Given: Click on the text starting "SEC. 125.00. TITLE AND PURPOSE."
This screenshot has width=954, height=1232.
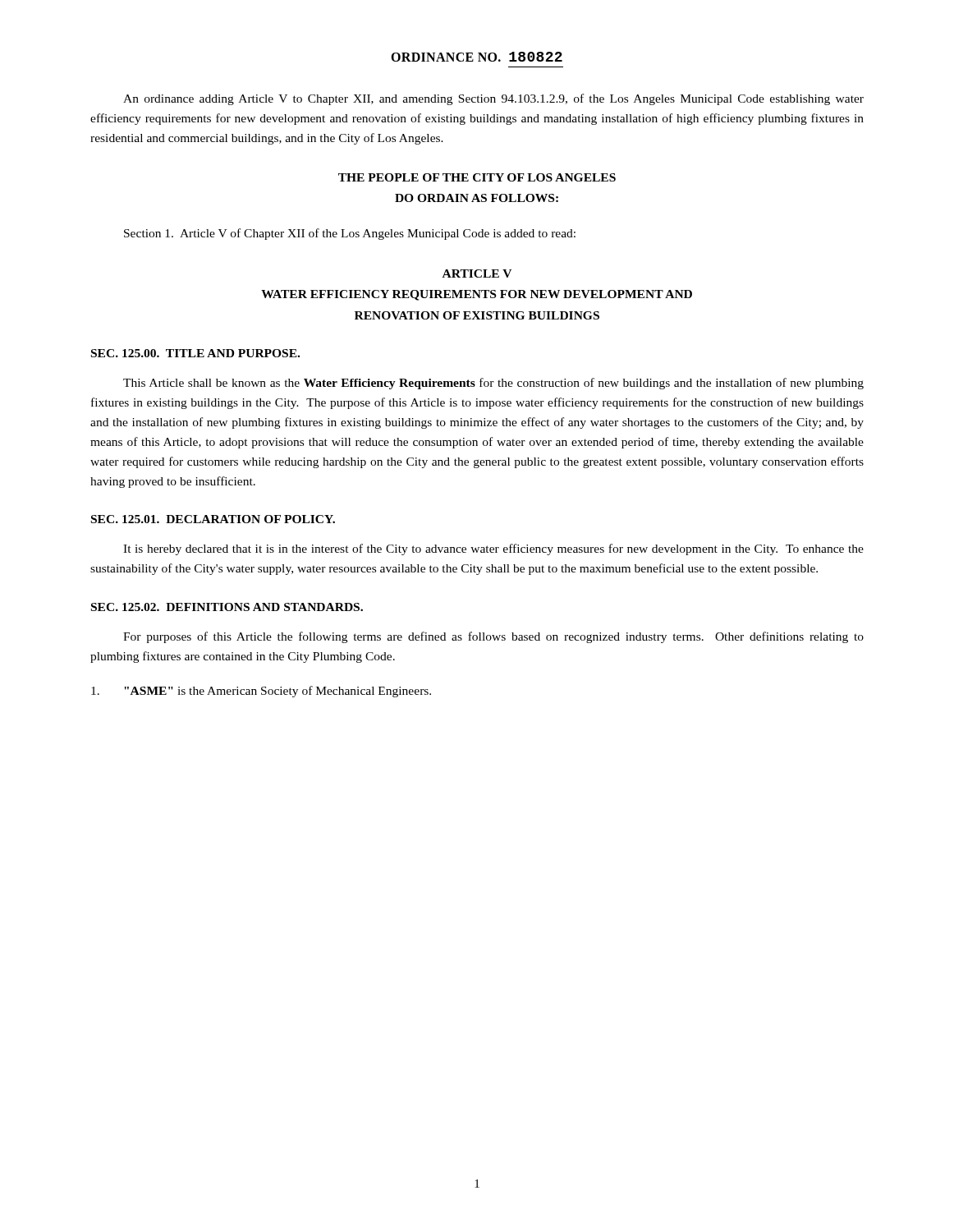Looking at the screenshot, I should tap(195, 353).
